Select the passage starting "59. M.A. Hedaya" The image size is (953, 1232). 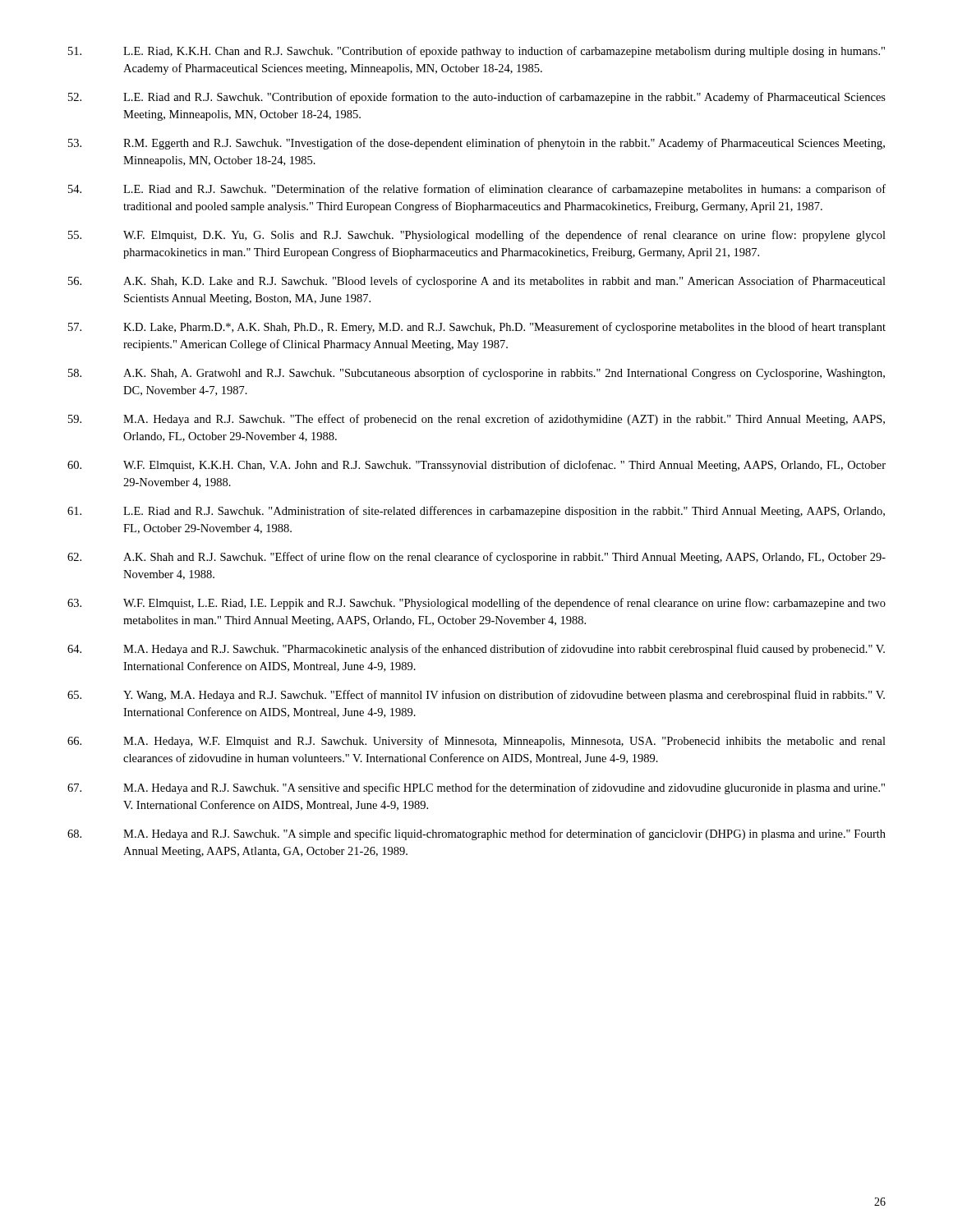click(476, 428)
